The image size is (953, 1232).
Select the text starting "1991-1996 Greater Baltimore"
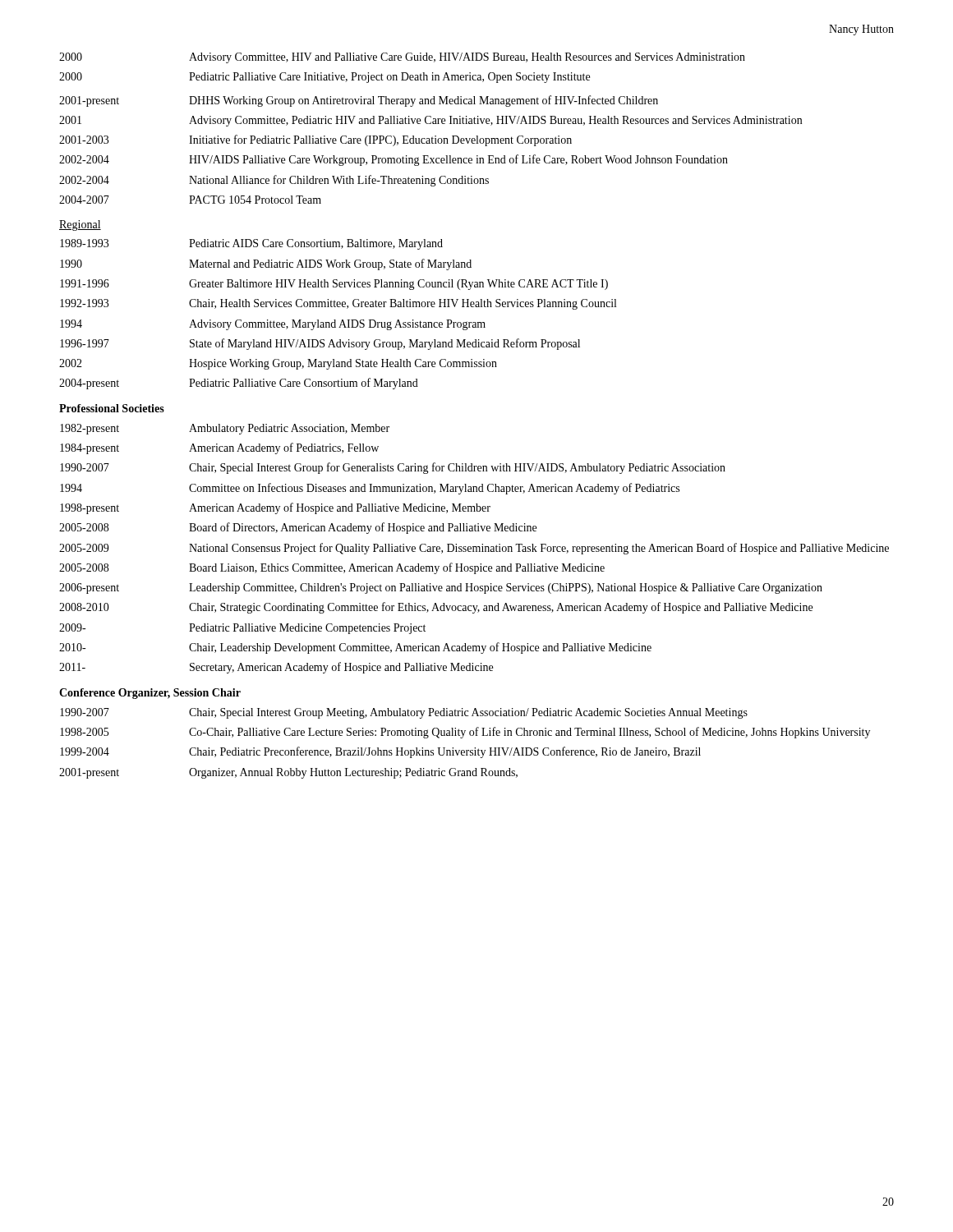476,284
